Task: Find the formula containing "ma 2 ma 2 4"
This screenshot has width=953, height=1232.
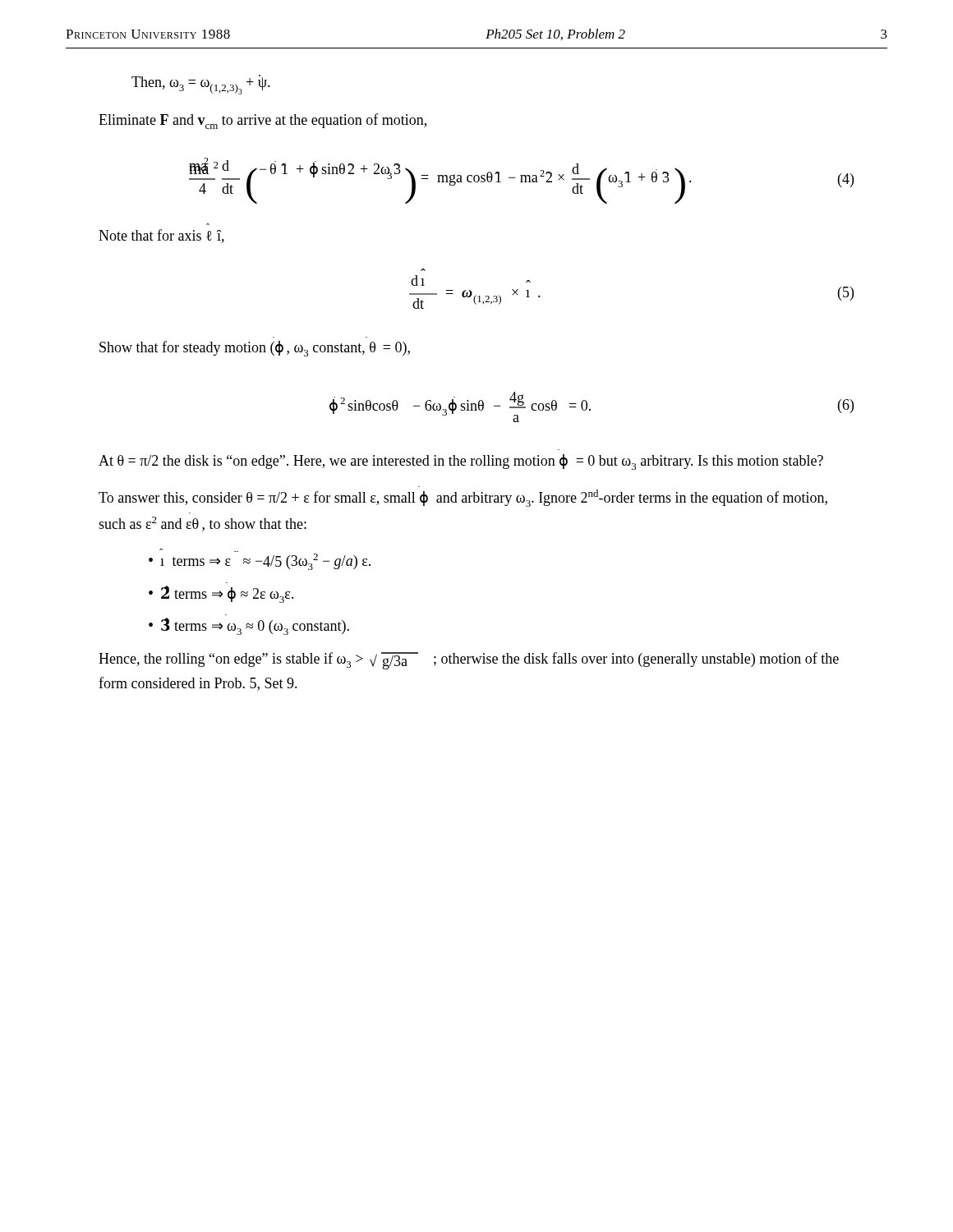Action: coord(518,179)
